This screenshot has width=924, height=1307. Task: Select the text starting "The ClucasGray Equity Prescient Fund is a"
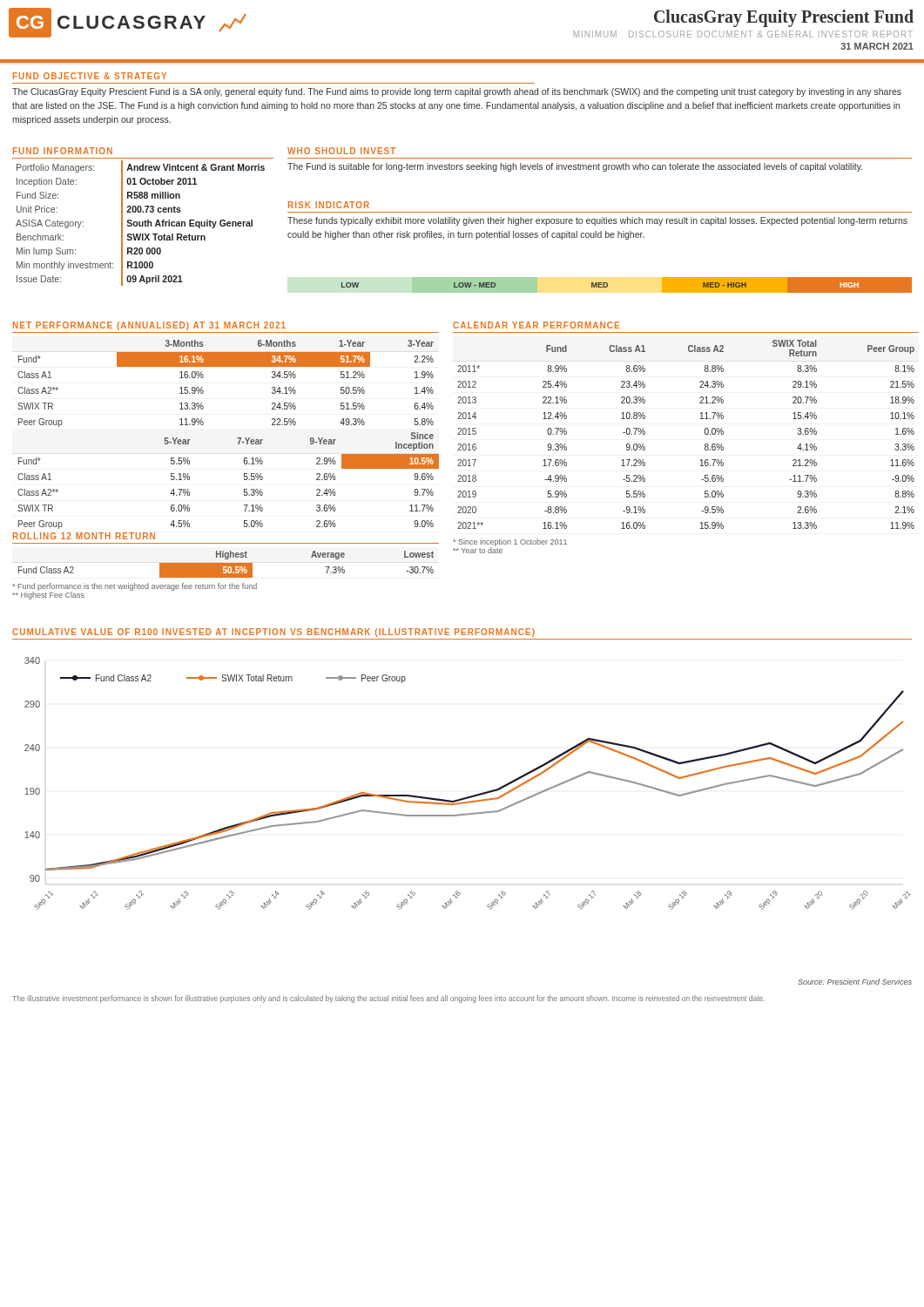457,105
